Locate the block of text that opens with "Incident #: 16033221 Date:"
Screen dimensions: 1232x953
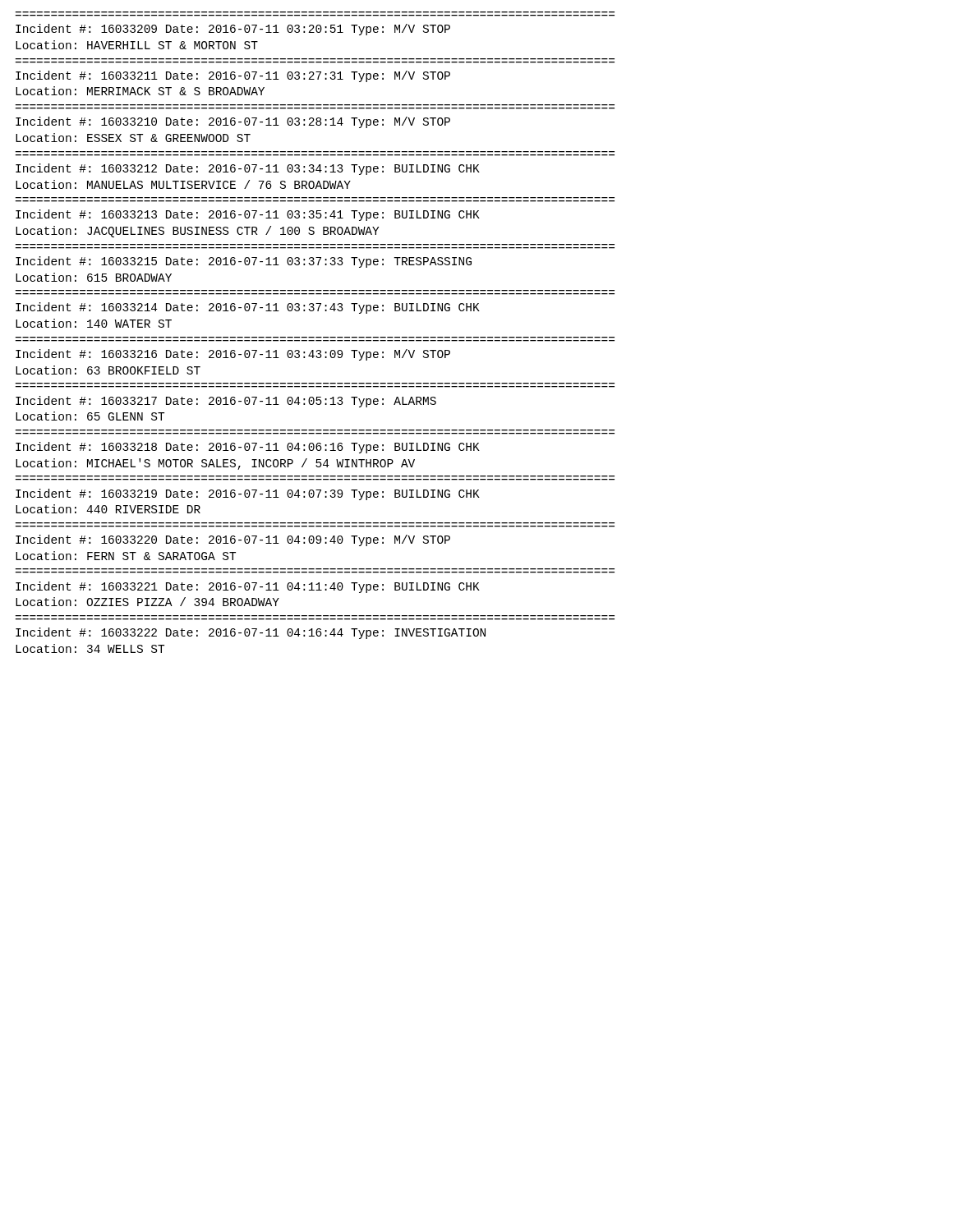click(247, 587)
